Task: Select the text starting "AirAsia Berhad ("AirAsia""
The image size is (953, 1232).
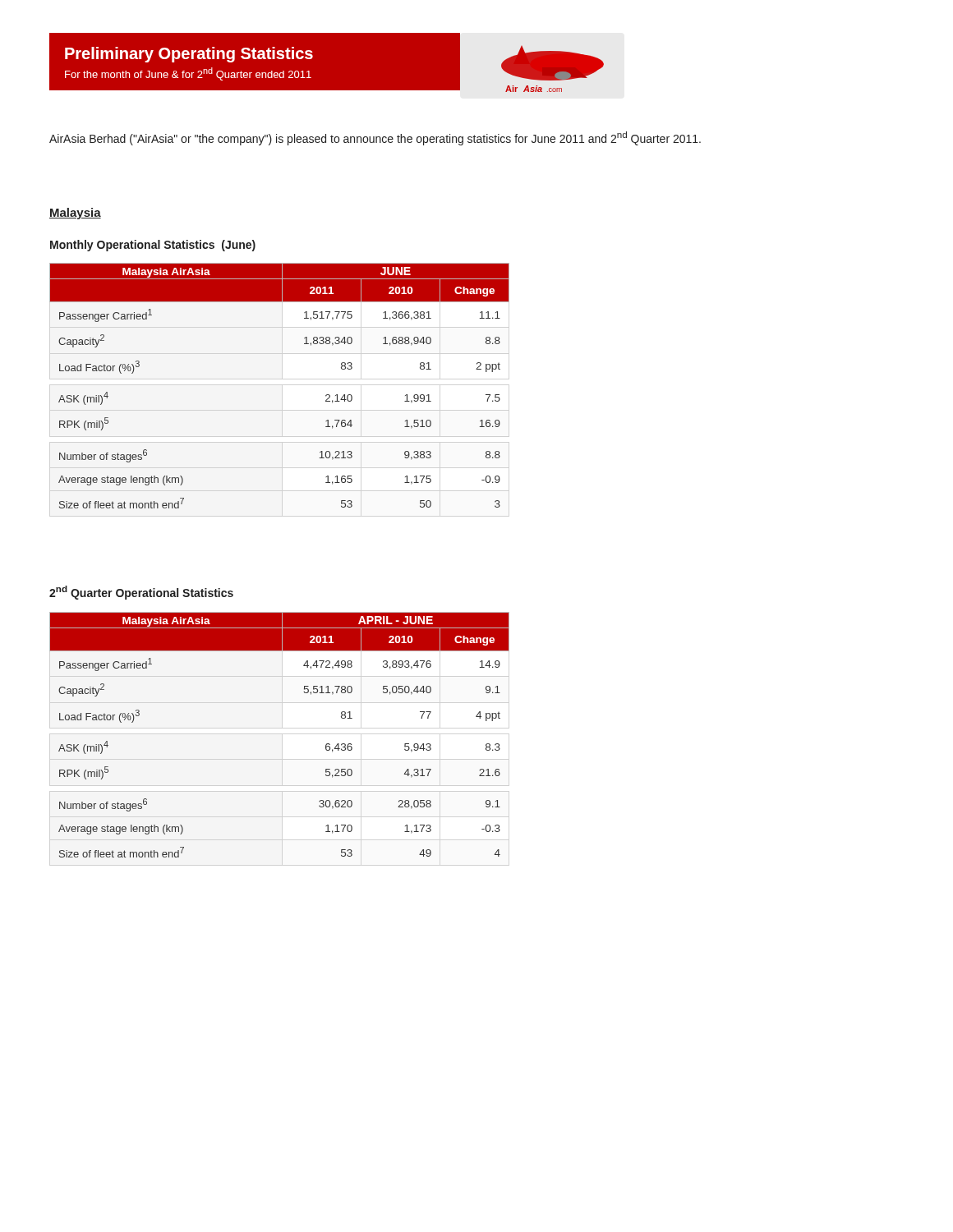Action: (x=375, y=137)
